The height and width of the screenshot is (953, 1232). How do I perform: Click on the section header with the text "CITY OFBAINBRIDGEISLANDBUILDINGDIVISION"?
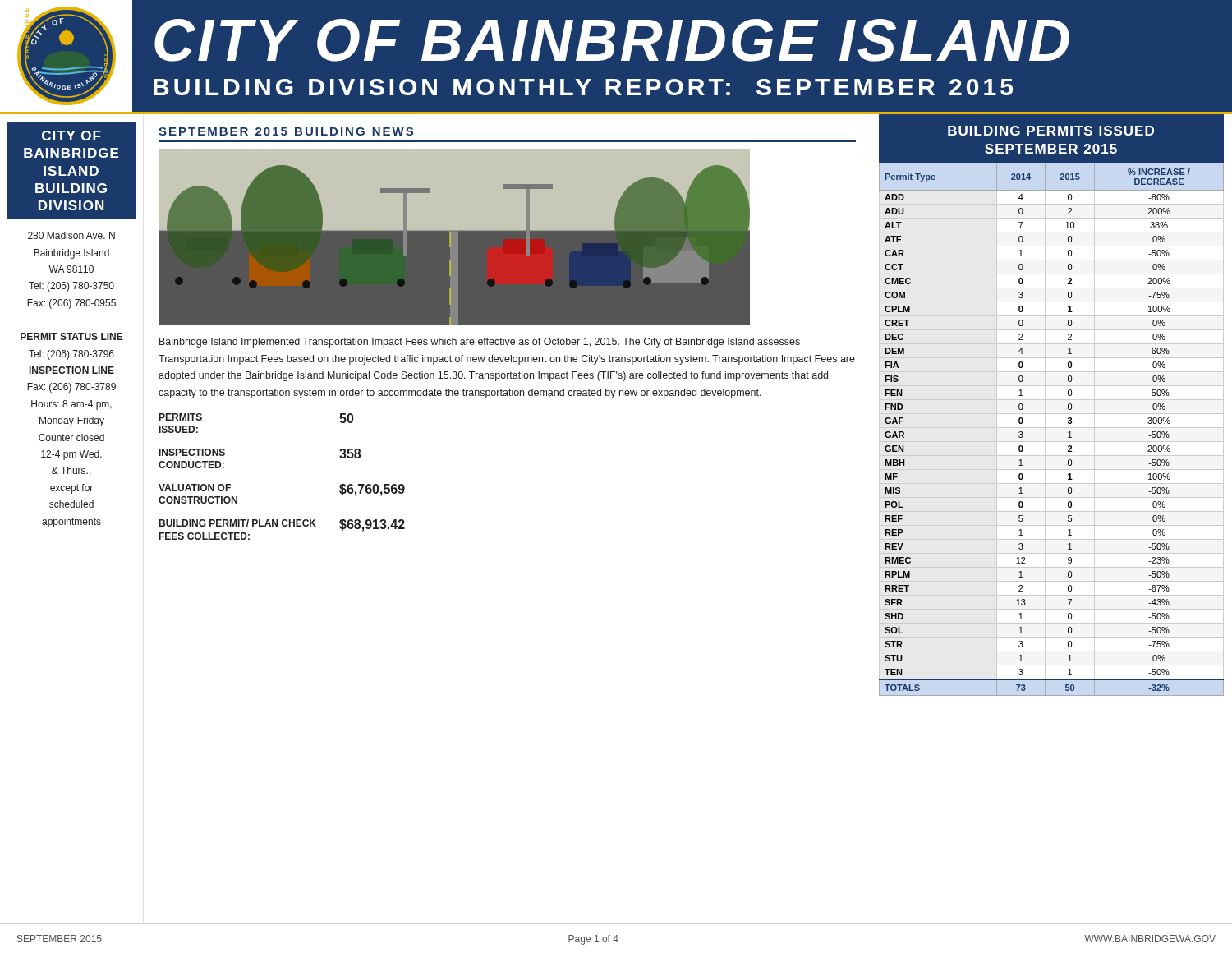pos(71,171)
